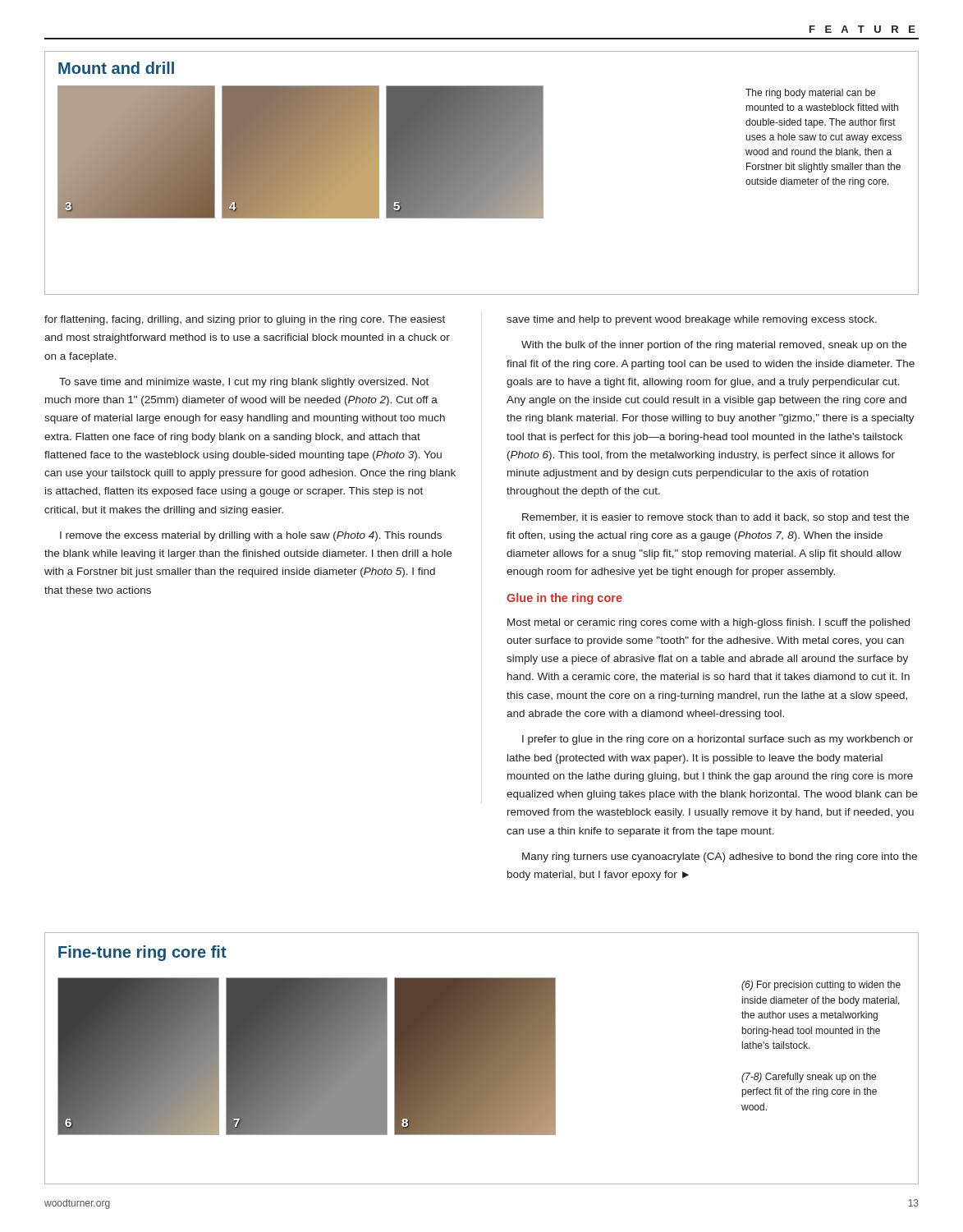Click the passage that begins "for flattening, facing, drilling, and sizing prior"
The image size is (963, 1232).
click(250, 455)
